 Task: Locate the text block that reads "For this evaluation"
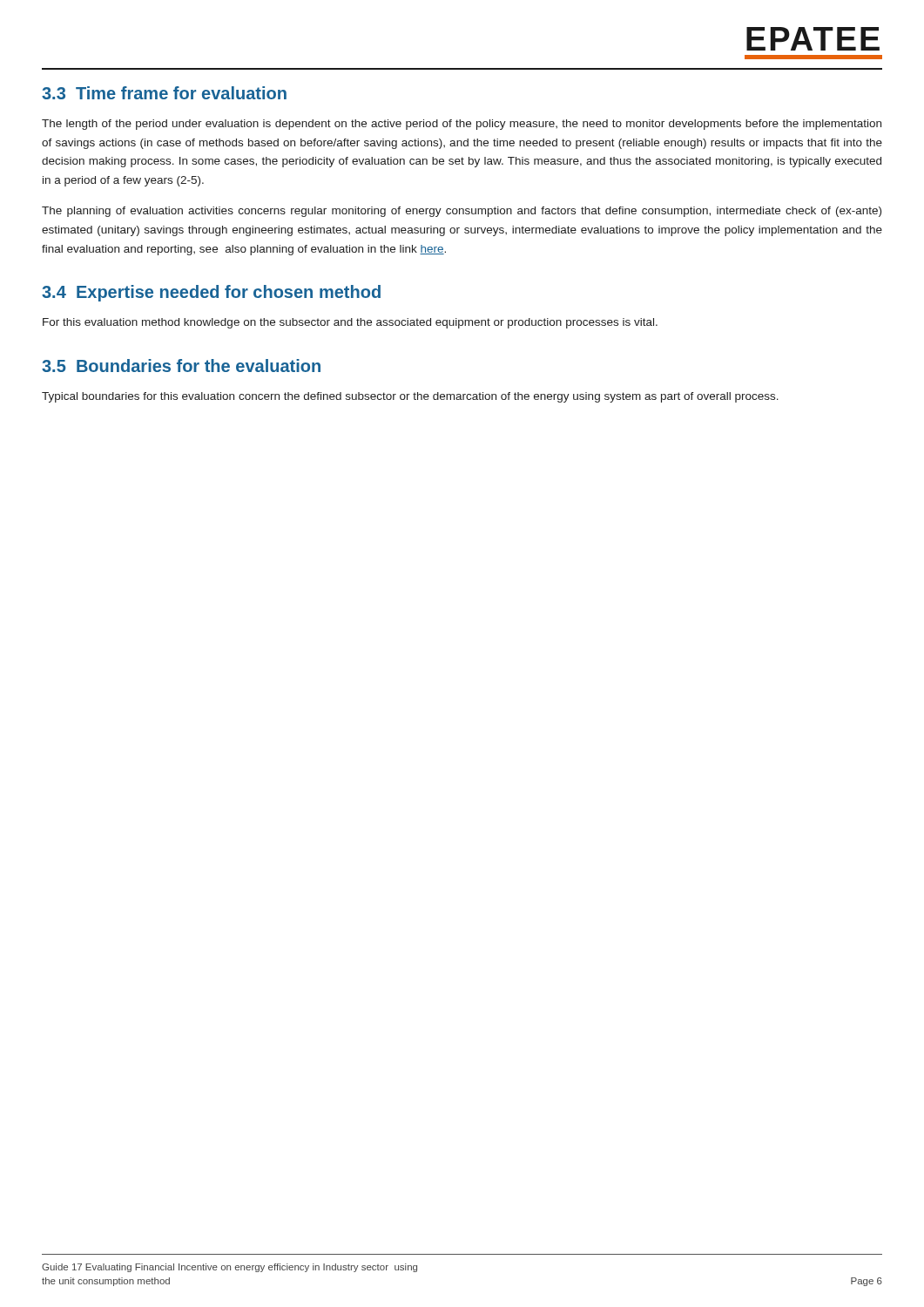pyautogui.click(x=350, y=322)
